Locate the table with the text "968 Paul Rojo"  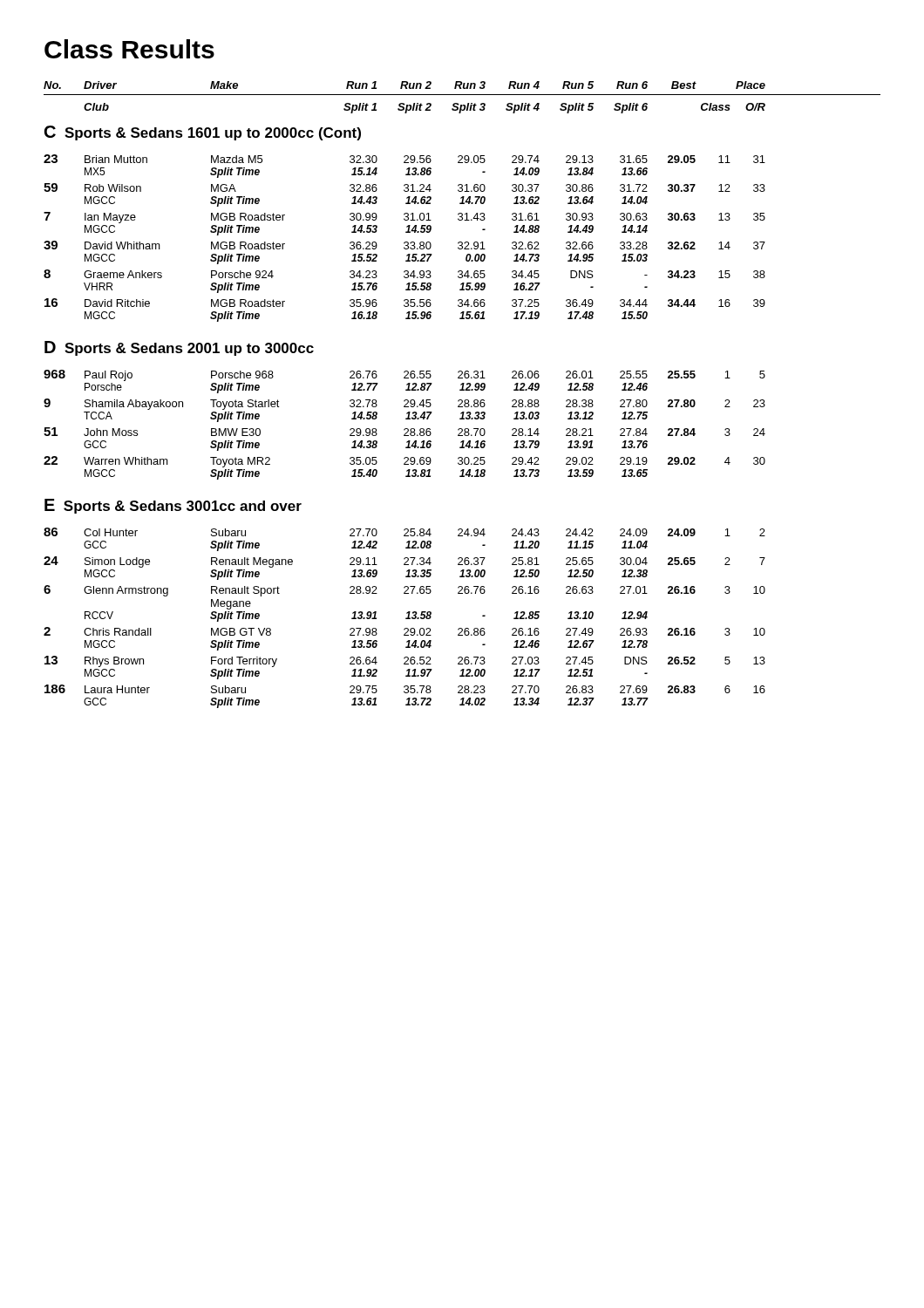(x=462, y=423)
